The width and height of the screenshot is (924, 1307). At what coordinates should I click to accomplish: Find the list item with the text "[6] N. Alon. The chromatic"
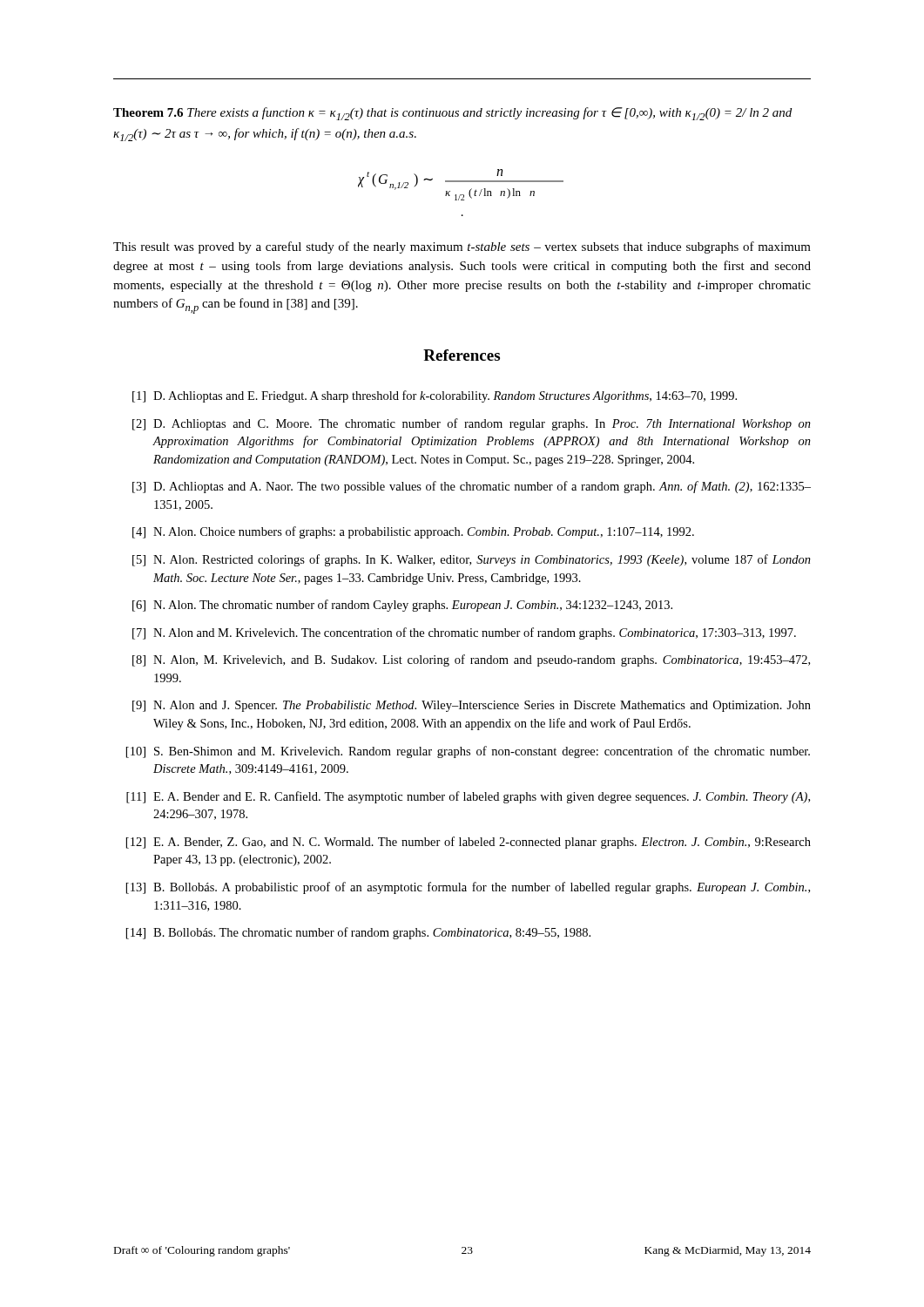(x=462, y=605)
